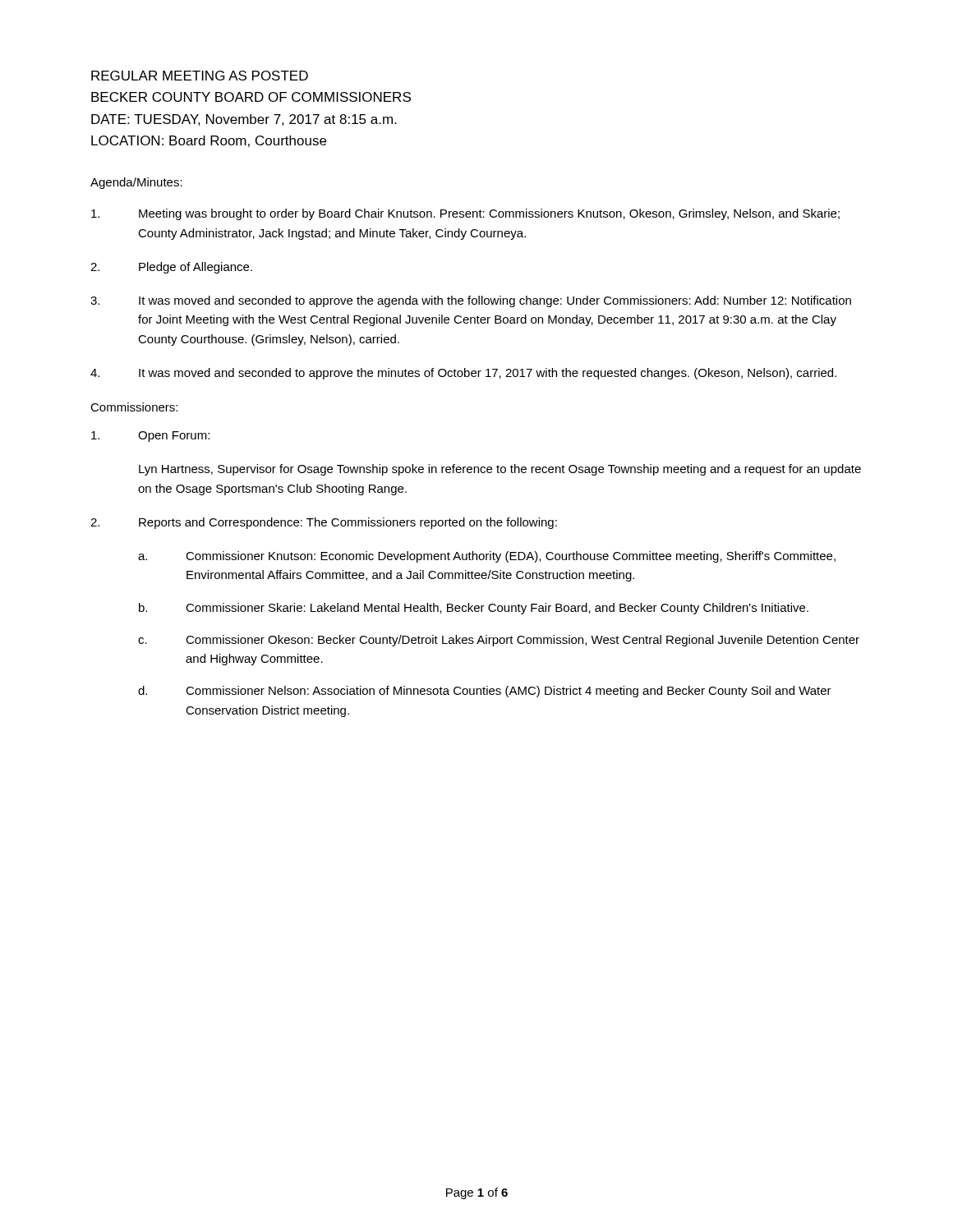953x1232 pixels.
Task: Locate the title with the text "REGULAR MEETING AS"
Action: click(x=200, y=76)
